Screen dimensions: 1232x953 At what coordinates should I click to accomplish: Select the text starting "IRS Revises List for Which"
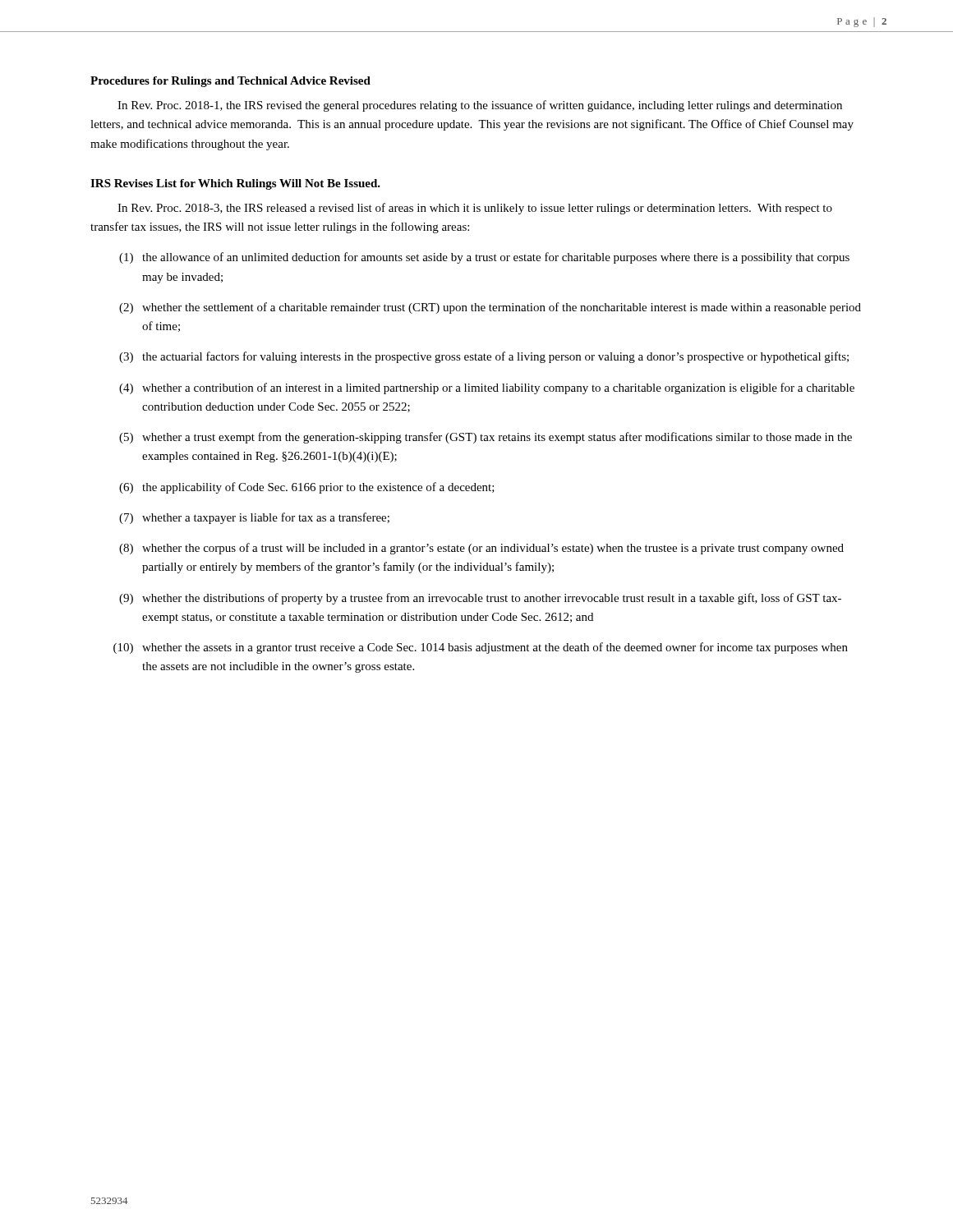(235, 183)
